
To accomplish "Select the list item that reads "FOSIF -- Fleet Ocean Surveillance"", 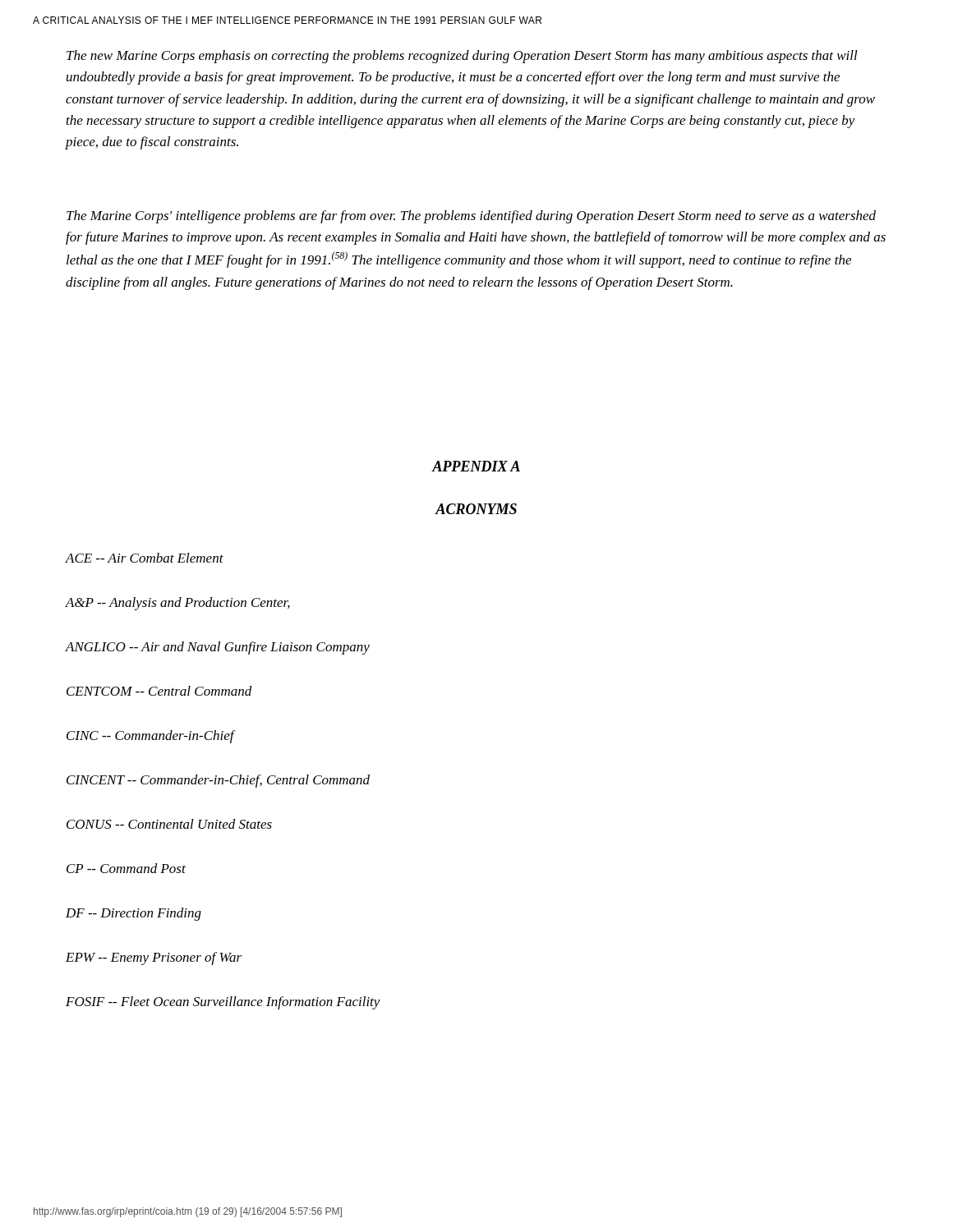I will [x=223, y=1002].
